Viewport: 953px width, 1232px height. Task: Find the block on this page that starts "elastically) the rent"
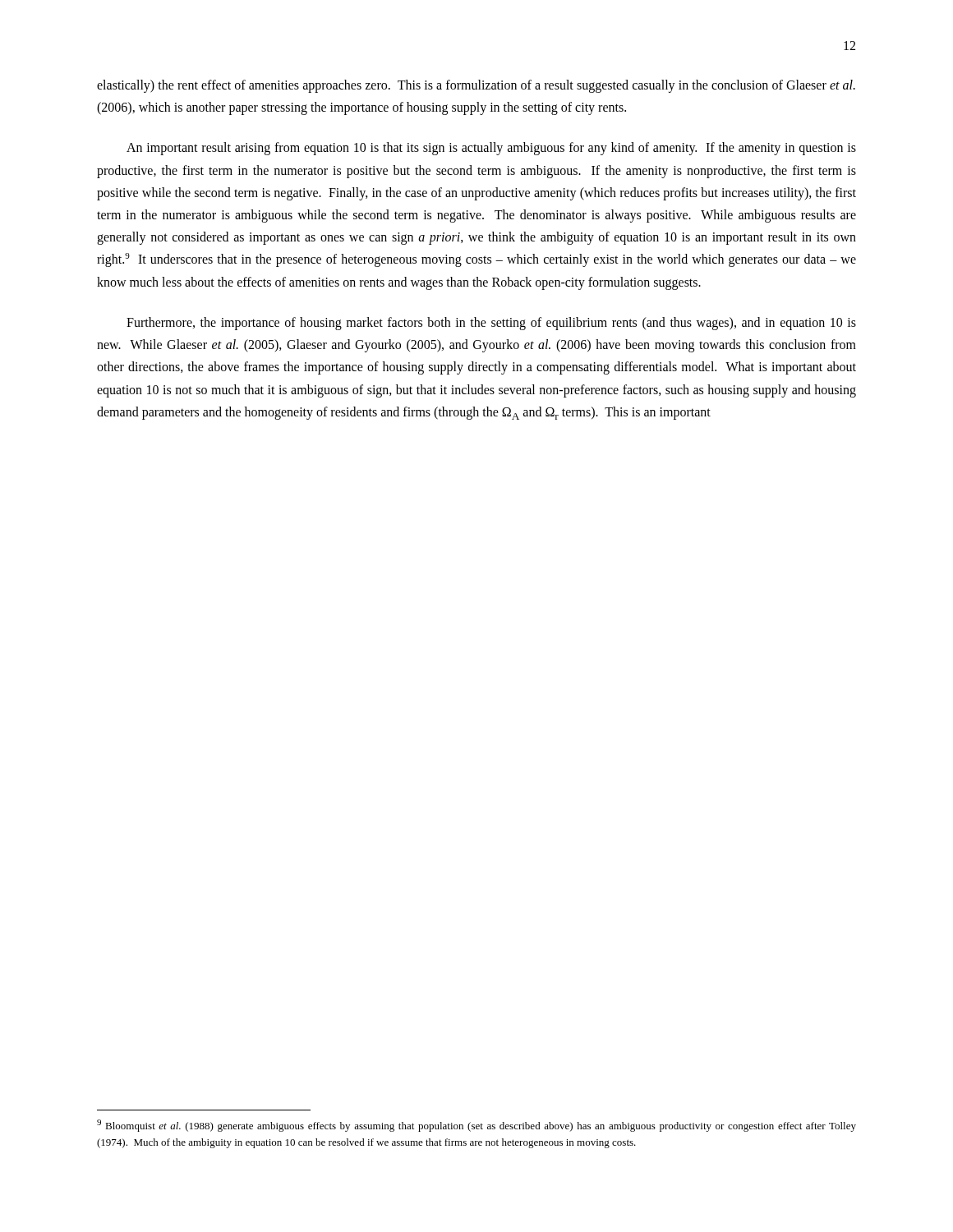[476, 96]
